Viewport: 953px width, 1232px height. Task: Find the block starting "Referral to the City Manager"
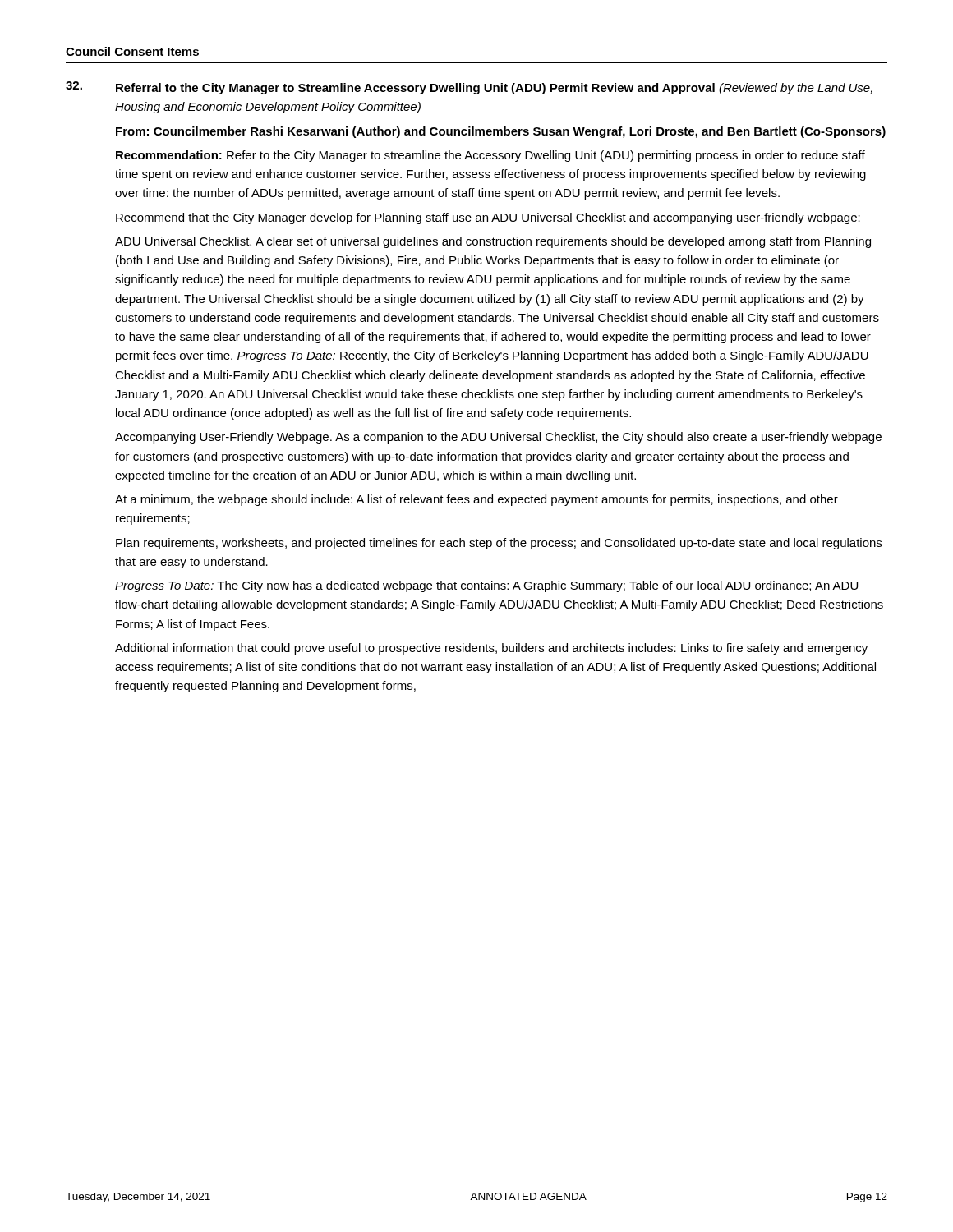(x=501, y=387)
